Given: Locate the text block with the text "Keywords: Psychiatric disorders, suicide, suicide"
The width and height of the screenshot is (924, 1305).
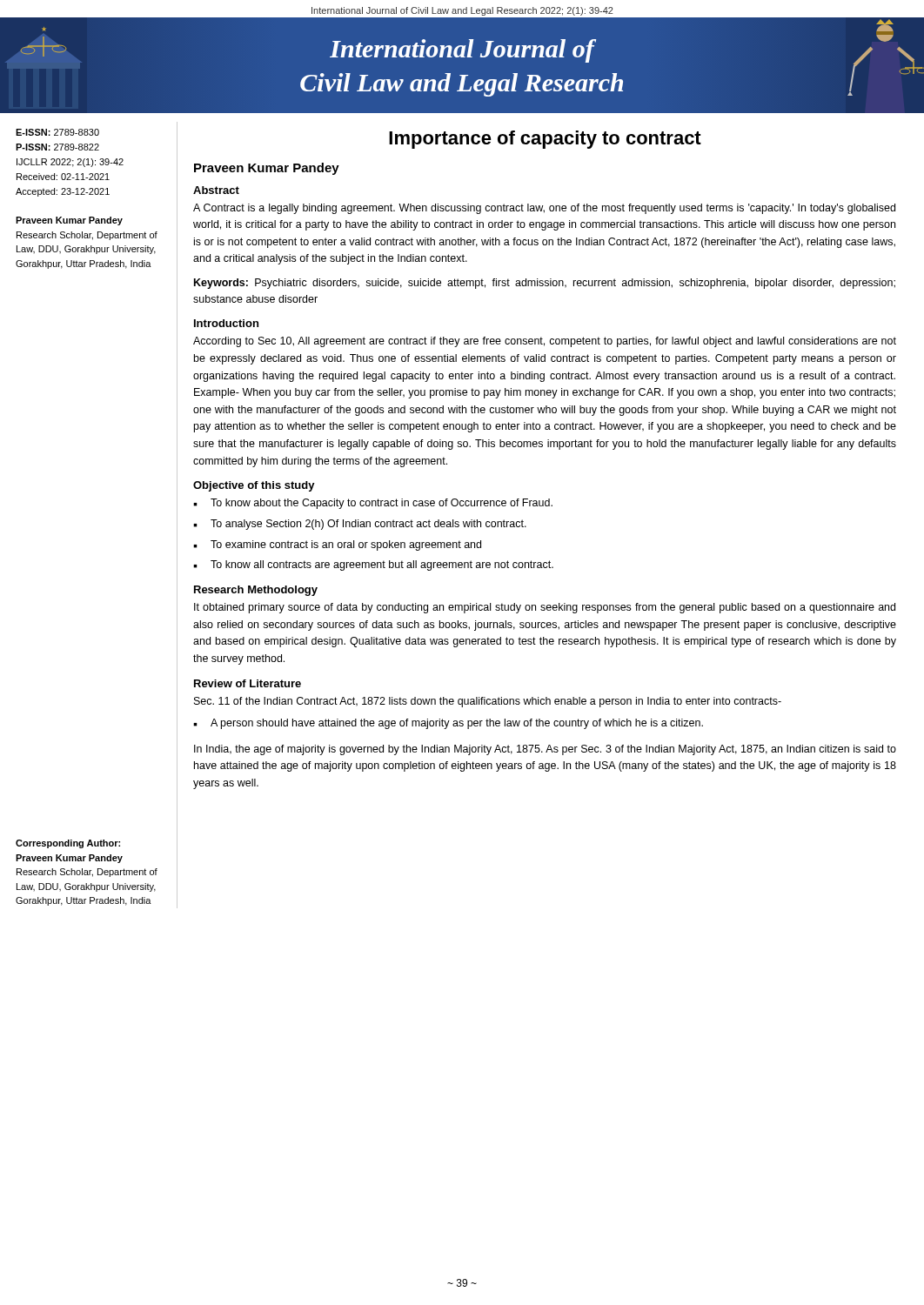Looking at the screenshot, I should click(x=545, y=291).
